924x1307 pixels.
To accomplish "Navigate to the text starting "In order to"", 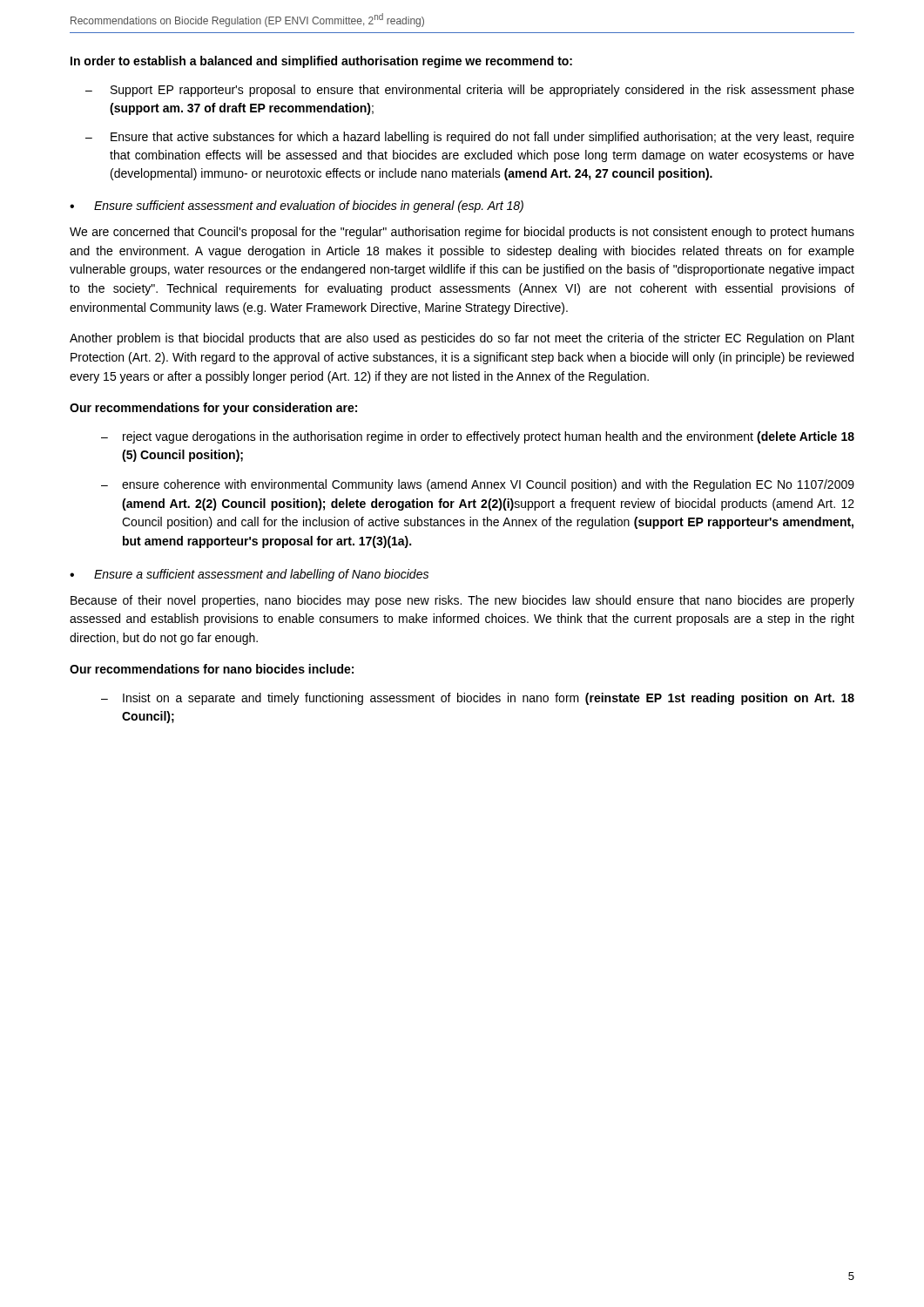I will 321,61.
